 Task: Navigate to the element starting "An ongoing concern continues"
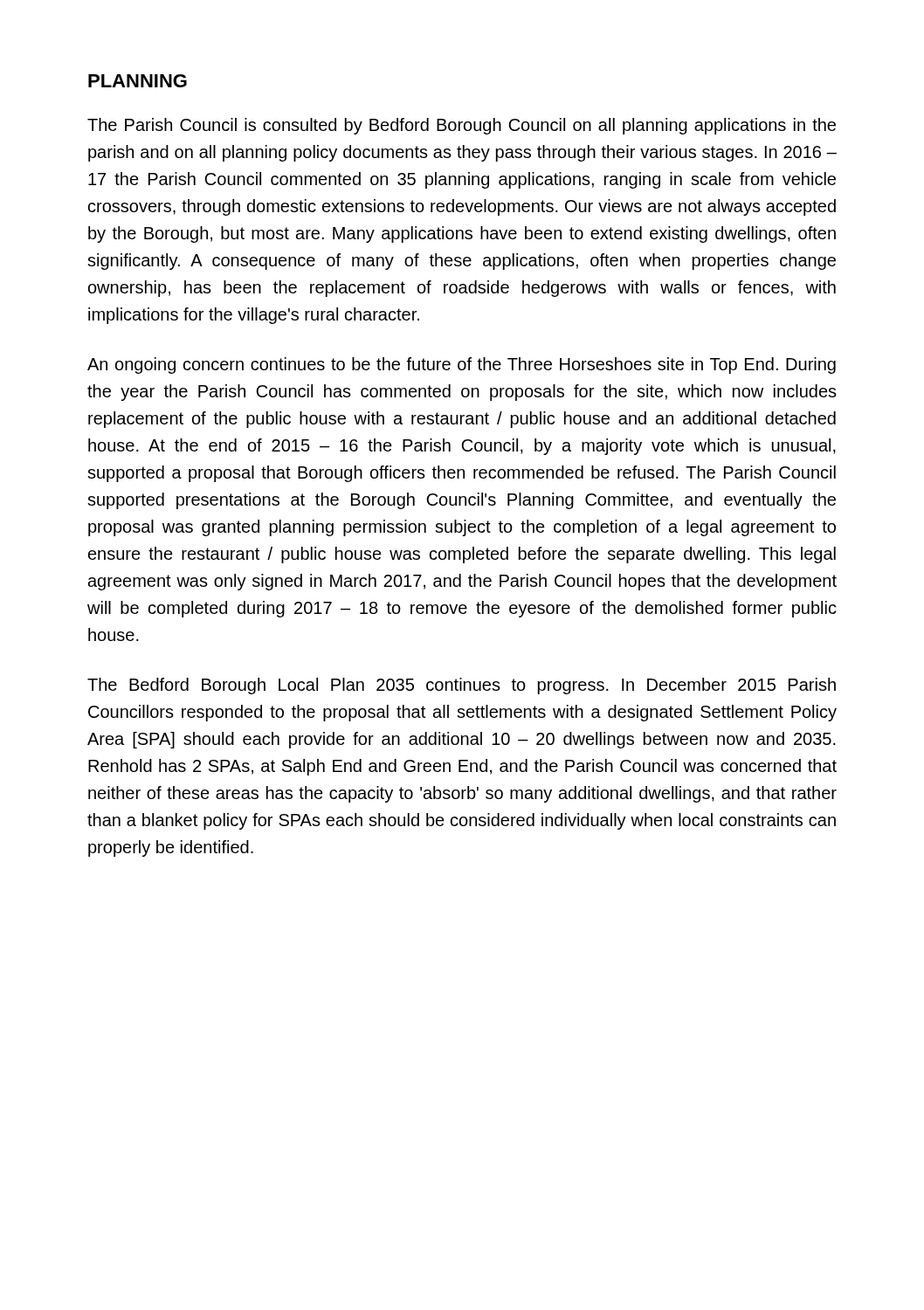462,500
